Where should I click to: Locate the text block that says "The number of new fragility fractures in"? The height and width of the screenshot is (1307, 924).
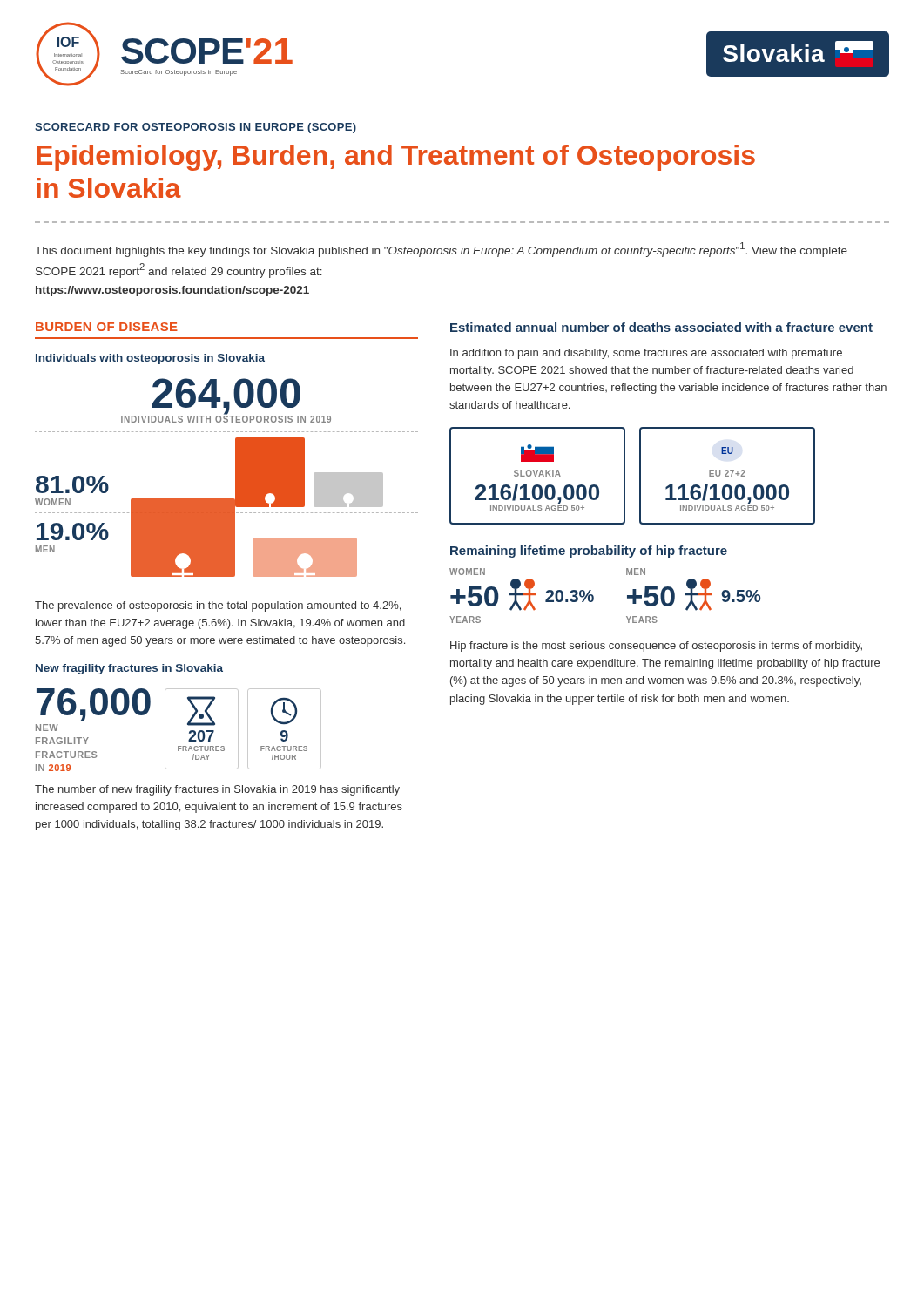pos(219,806)
